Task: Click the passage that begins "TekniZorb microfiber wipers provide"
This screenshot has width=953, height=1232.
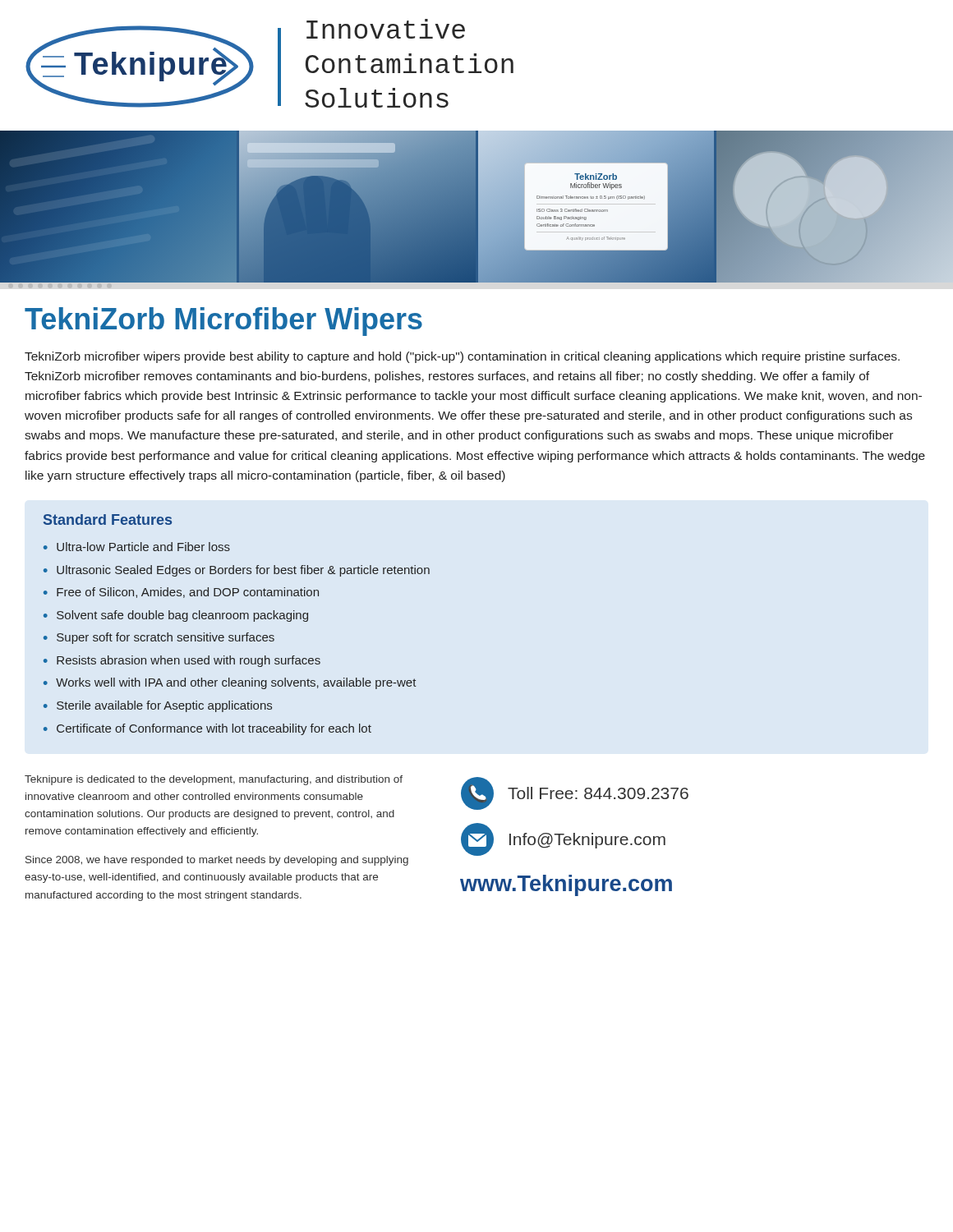Action: click(x=475, y=415)
